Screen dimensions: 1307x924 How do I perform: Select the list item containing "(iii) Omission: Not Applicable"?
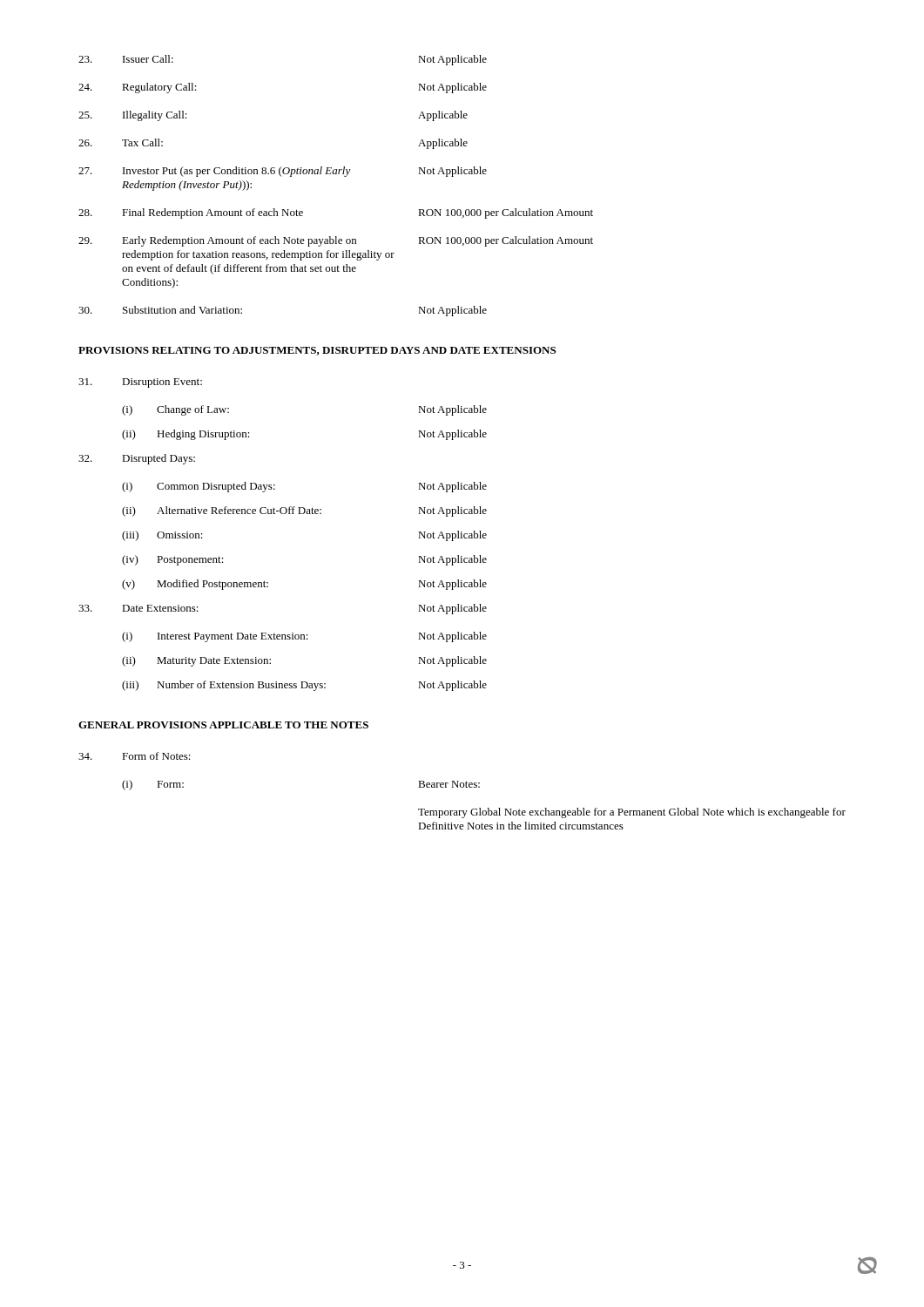[x=488, y=535]
